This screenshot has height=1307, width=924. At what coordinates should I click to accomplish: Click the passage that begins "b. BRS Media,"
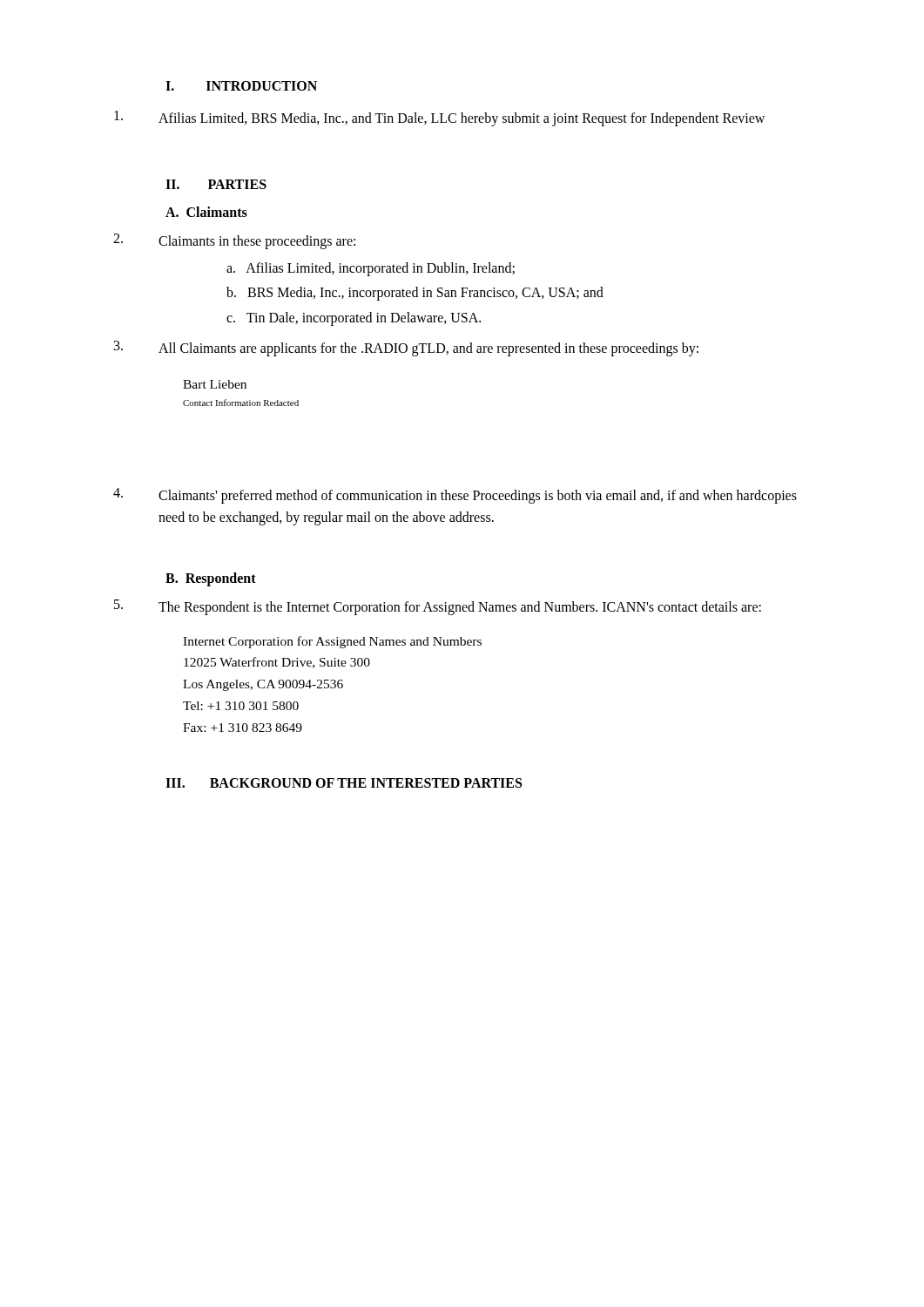(415, 293)
